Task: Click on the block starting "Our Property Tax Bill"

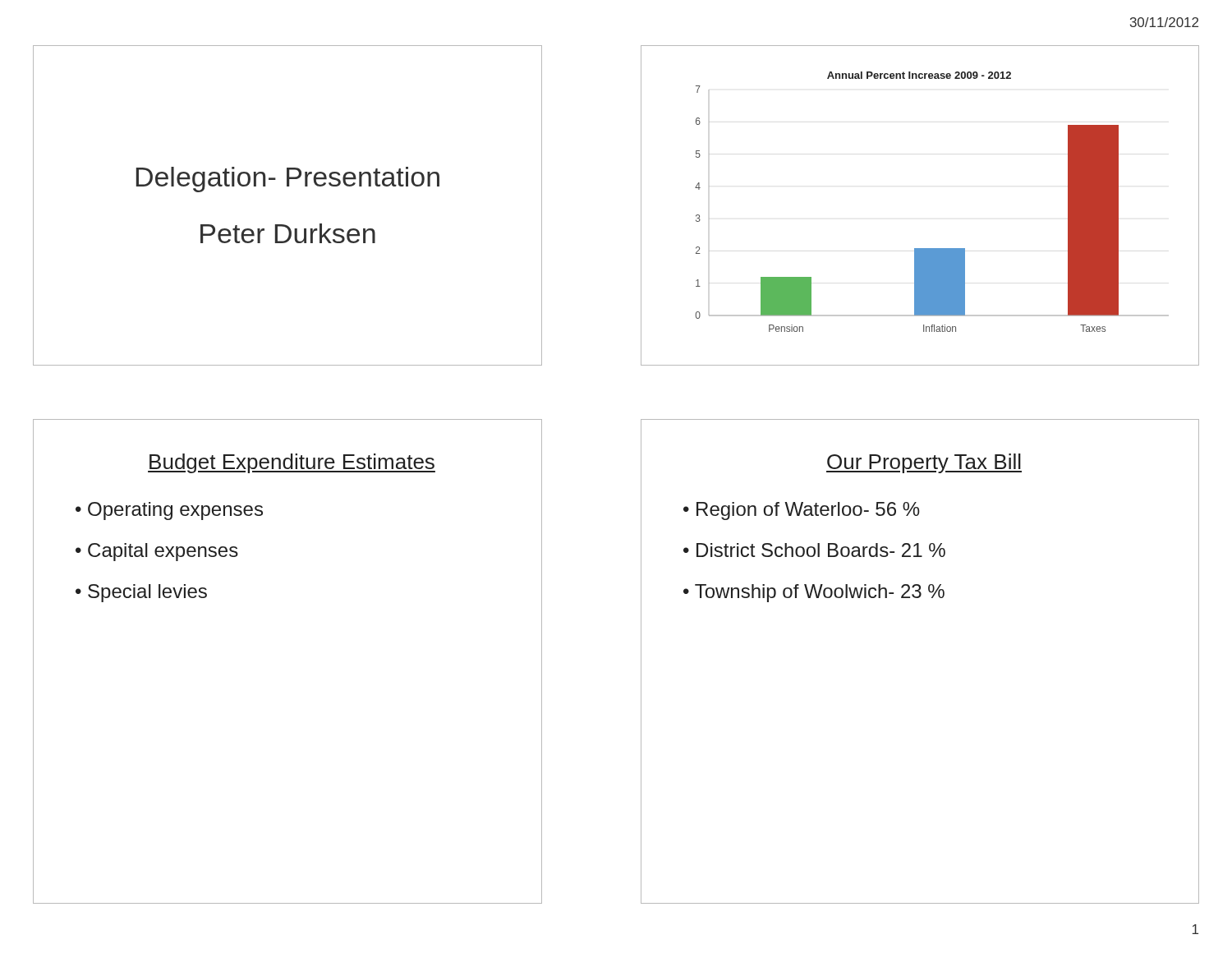Action: pos(924,462)
